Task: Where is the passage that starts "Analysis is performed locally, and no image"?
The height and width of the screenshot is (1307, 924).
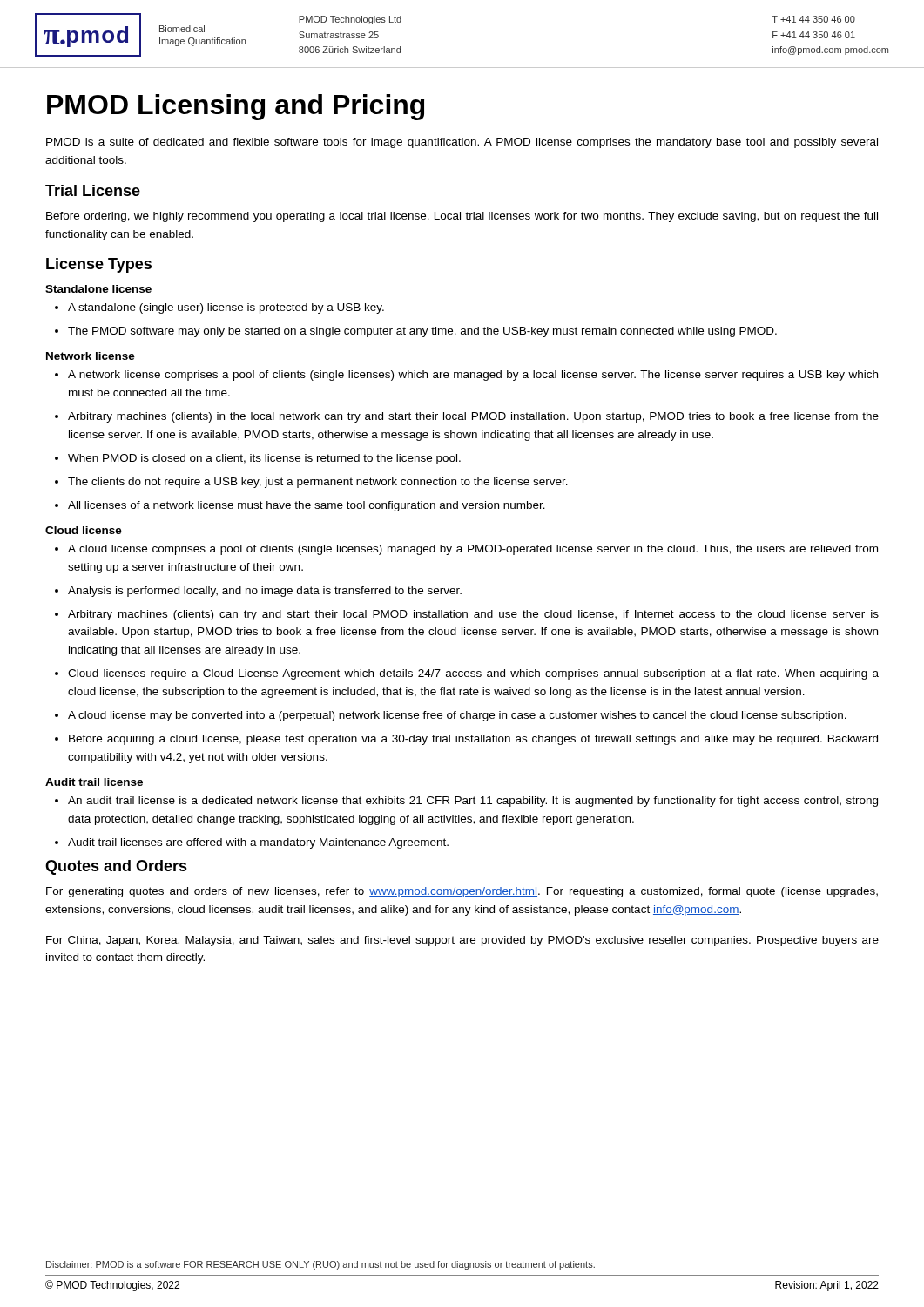Action: (x=462, y=591)
